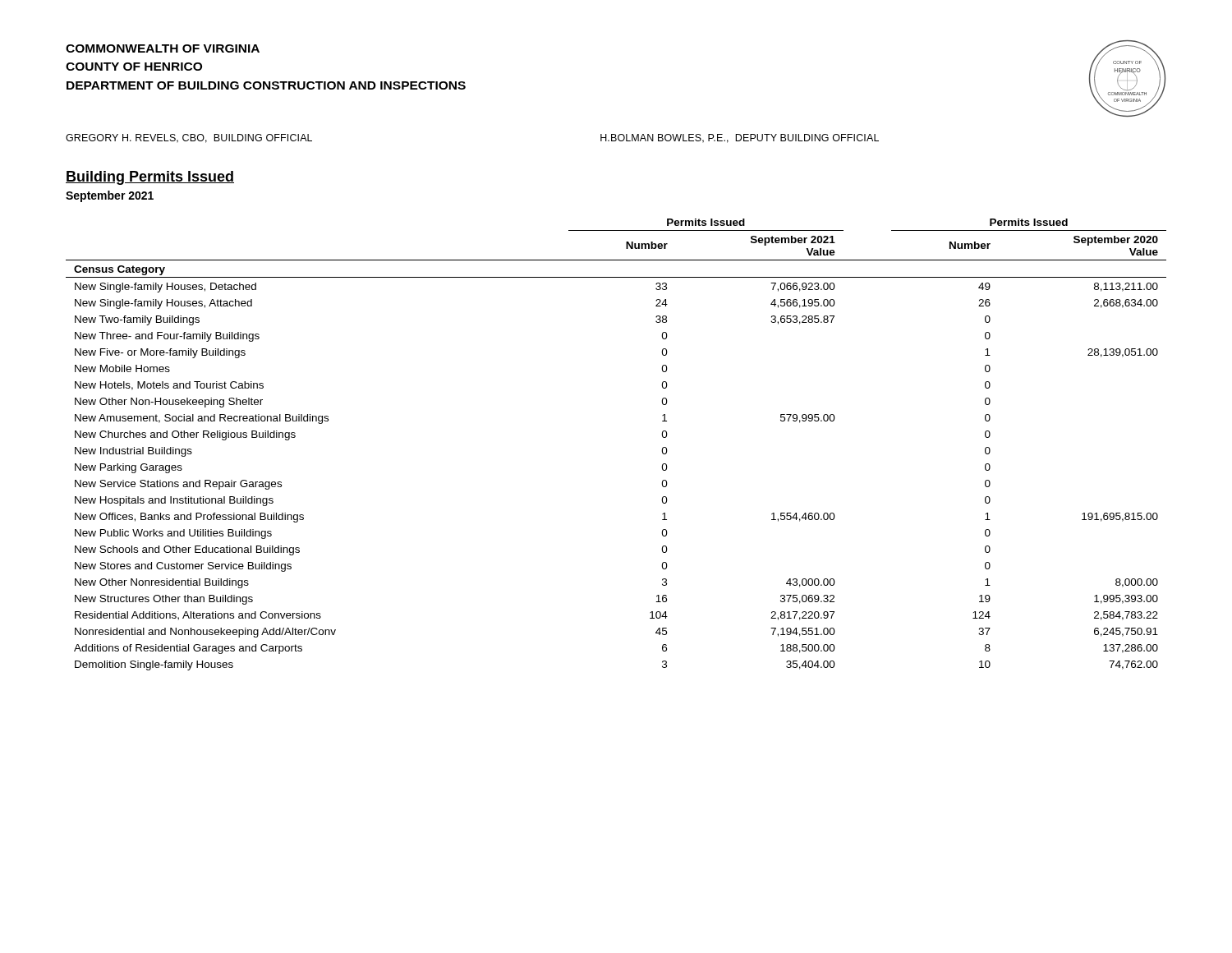The image size is (1232, 953).
Task: Find a table
Action: [616, 443]
